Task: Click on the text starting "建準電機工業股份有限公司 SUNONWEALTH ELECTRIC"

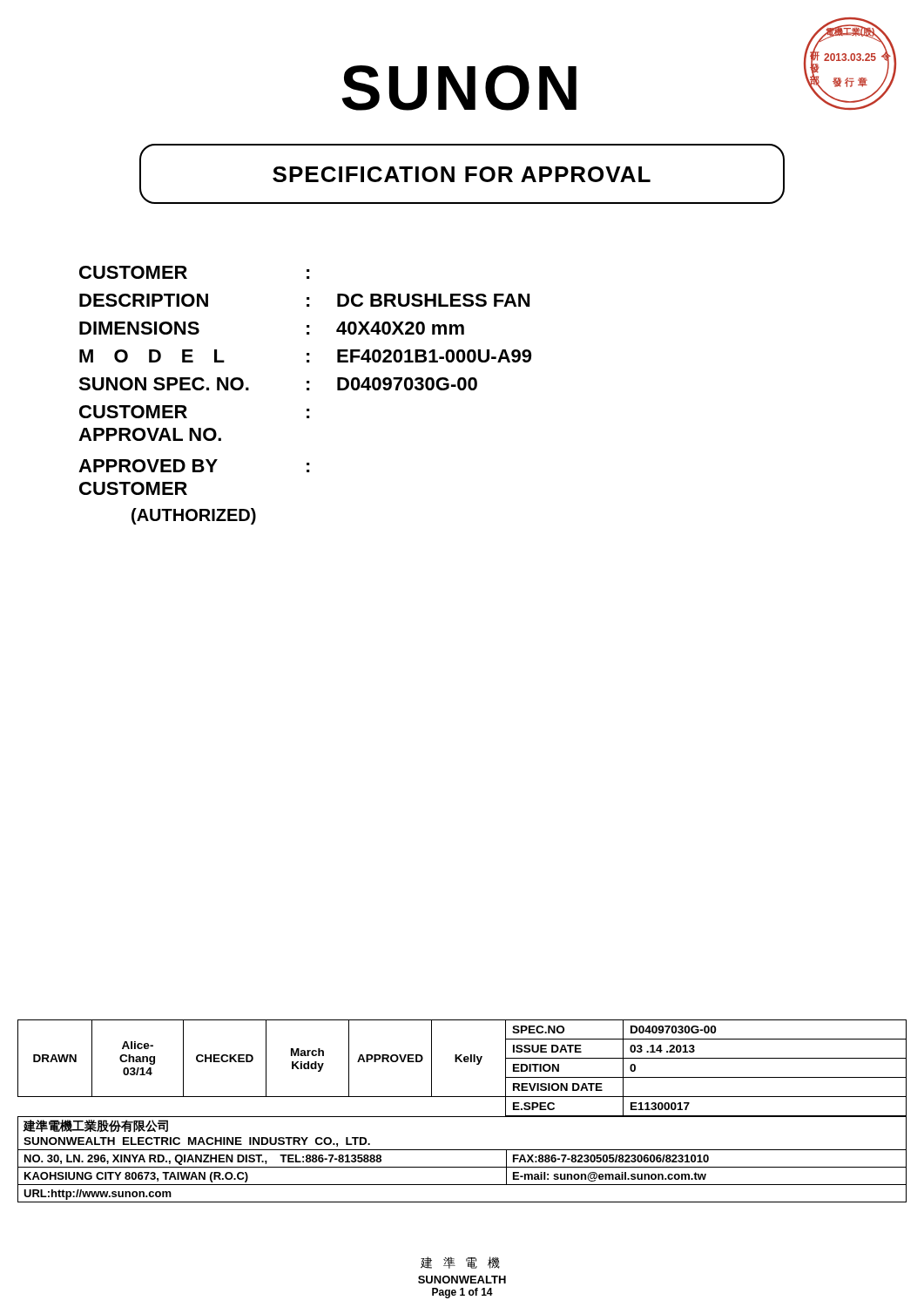Action: pyautogui.click(x=462, y=1159)
